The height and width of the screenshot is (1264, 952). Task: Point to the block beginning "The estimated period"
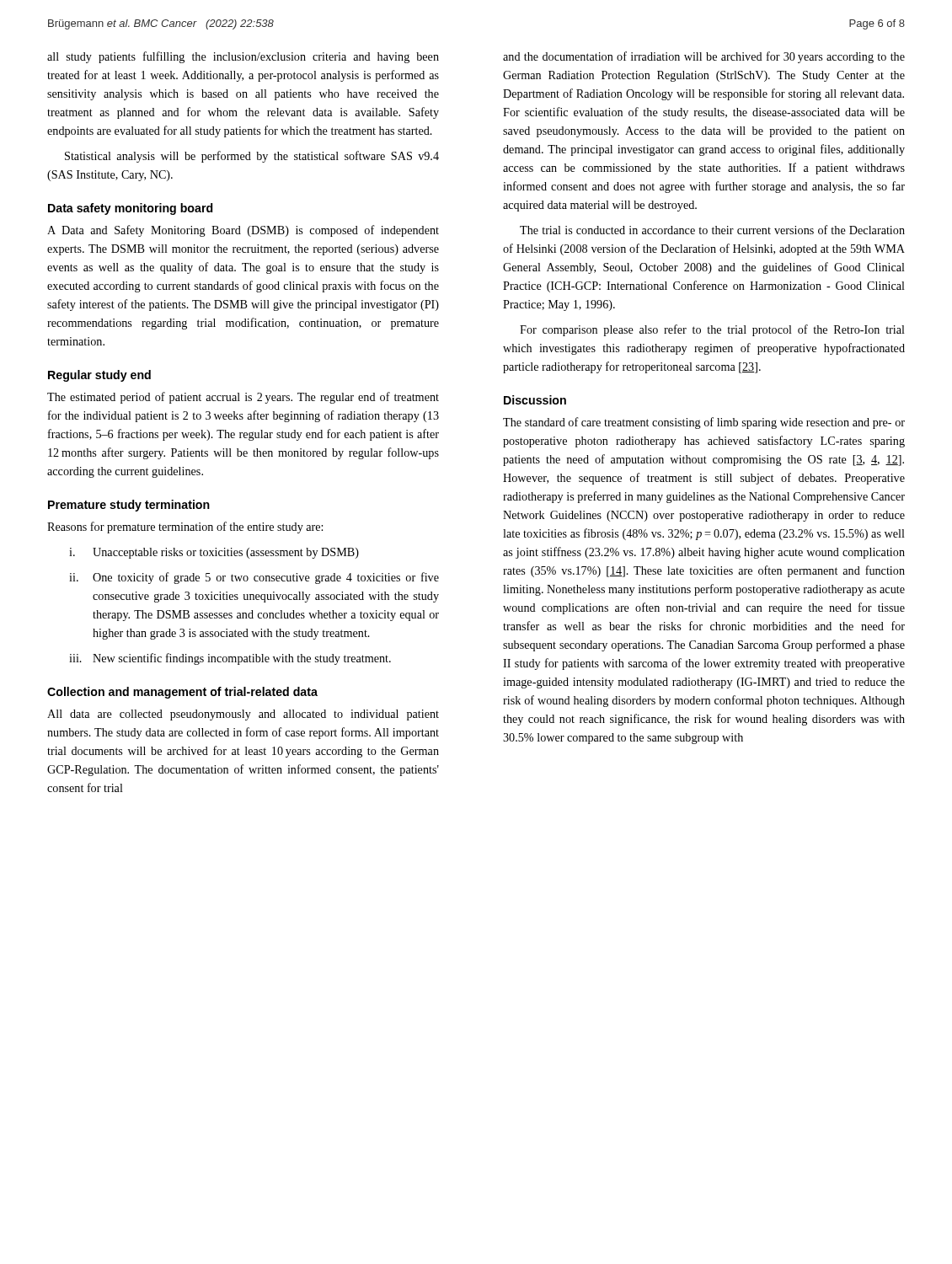[243, 434]
